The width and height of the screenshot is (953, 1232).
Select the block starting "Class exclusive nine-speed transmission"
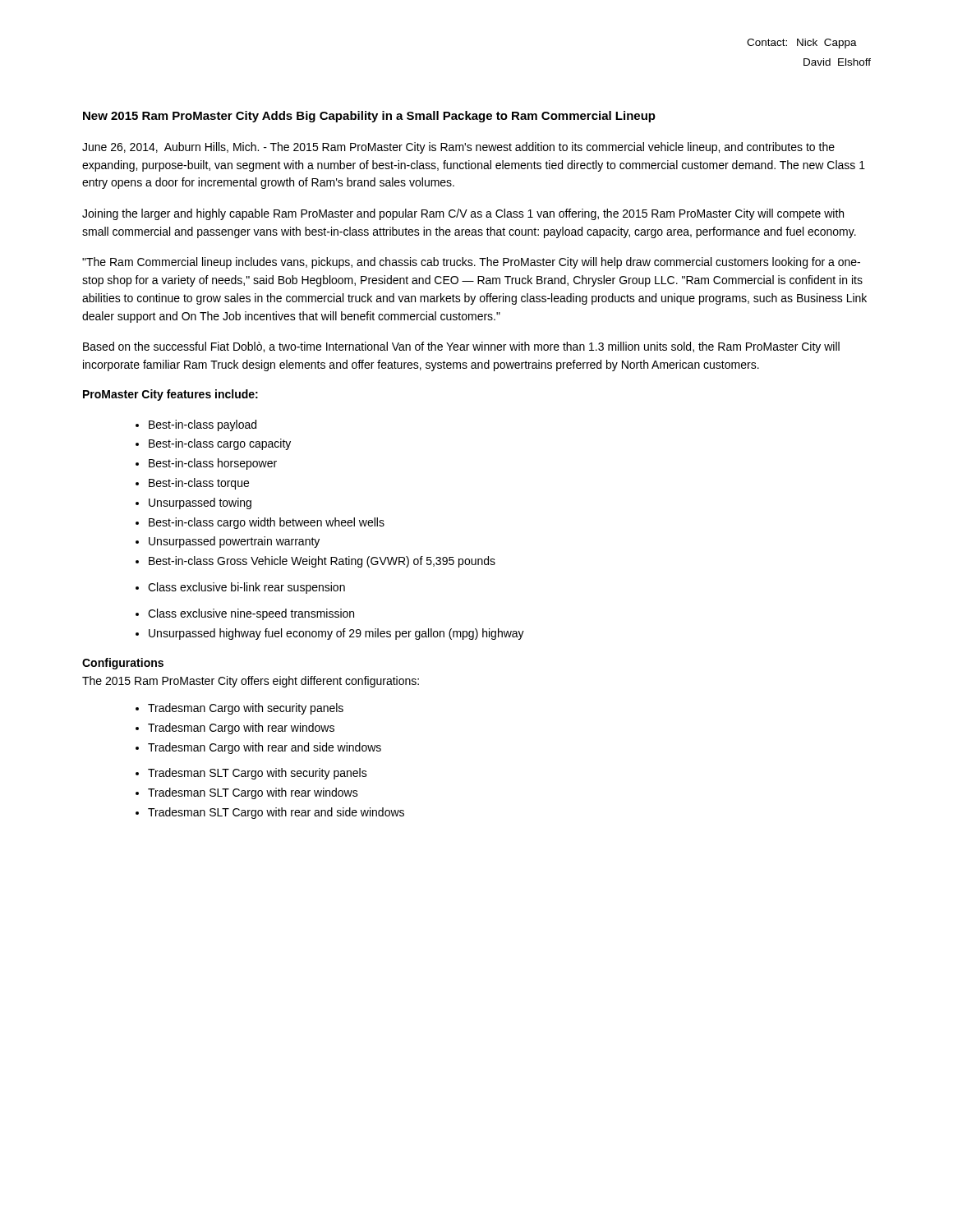tap(251, 614)
